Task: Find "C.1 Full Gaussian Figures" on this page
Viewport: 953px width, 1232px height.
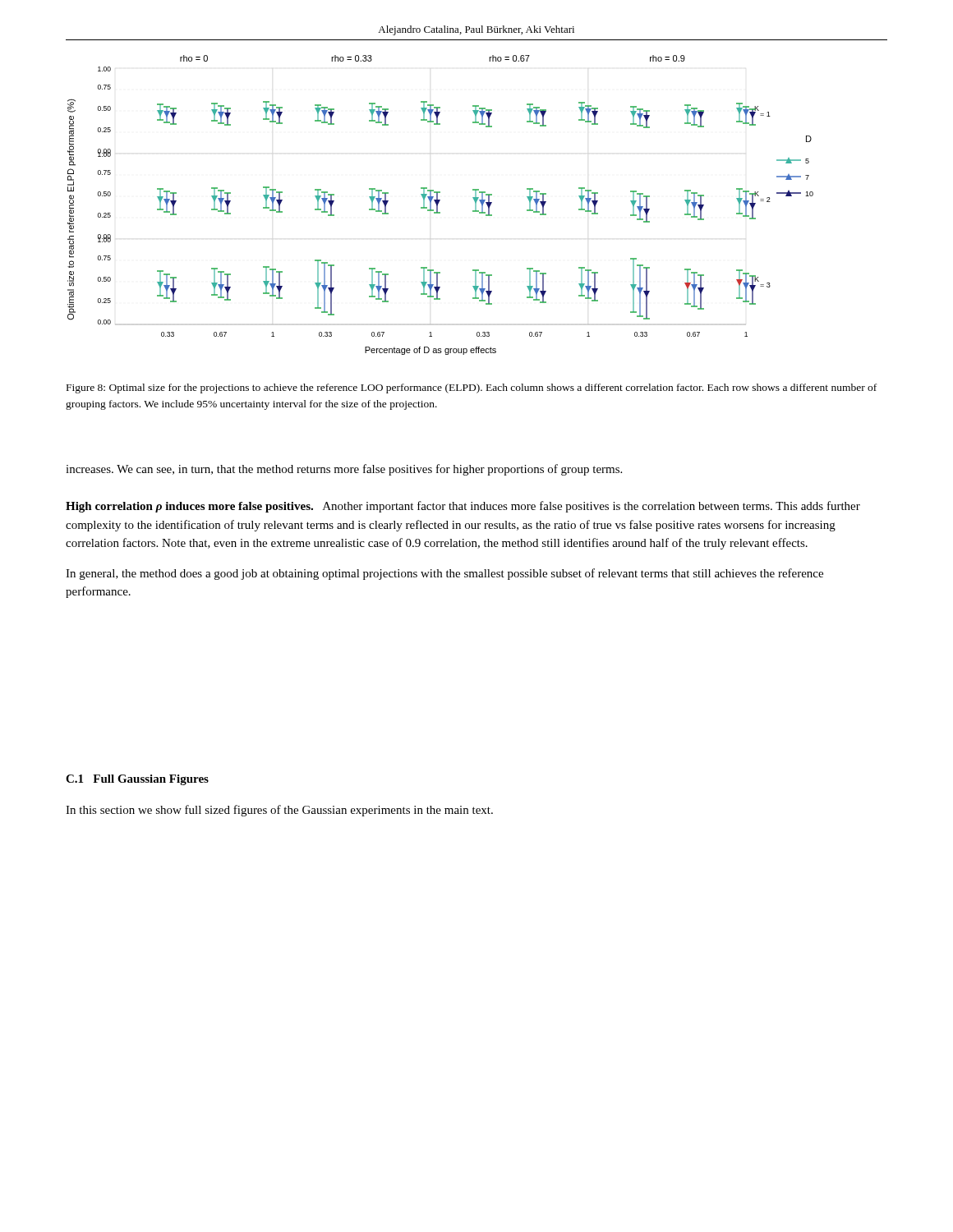Action: [137, 779]
